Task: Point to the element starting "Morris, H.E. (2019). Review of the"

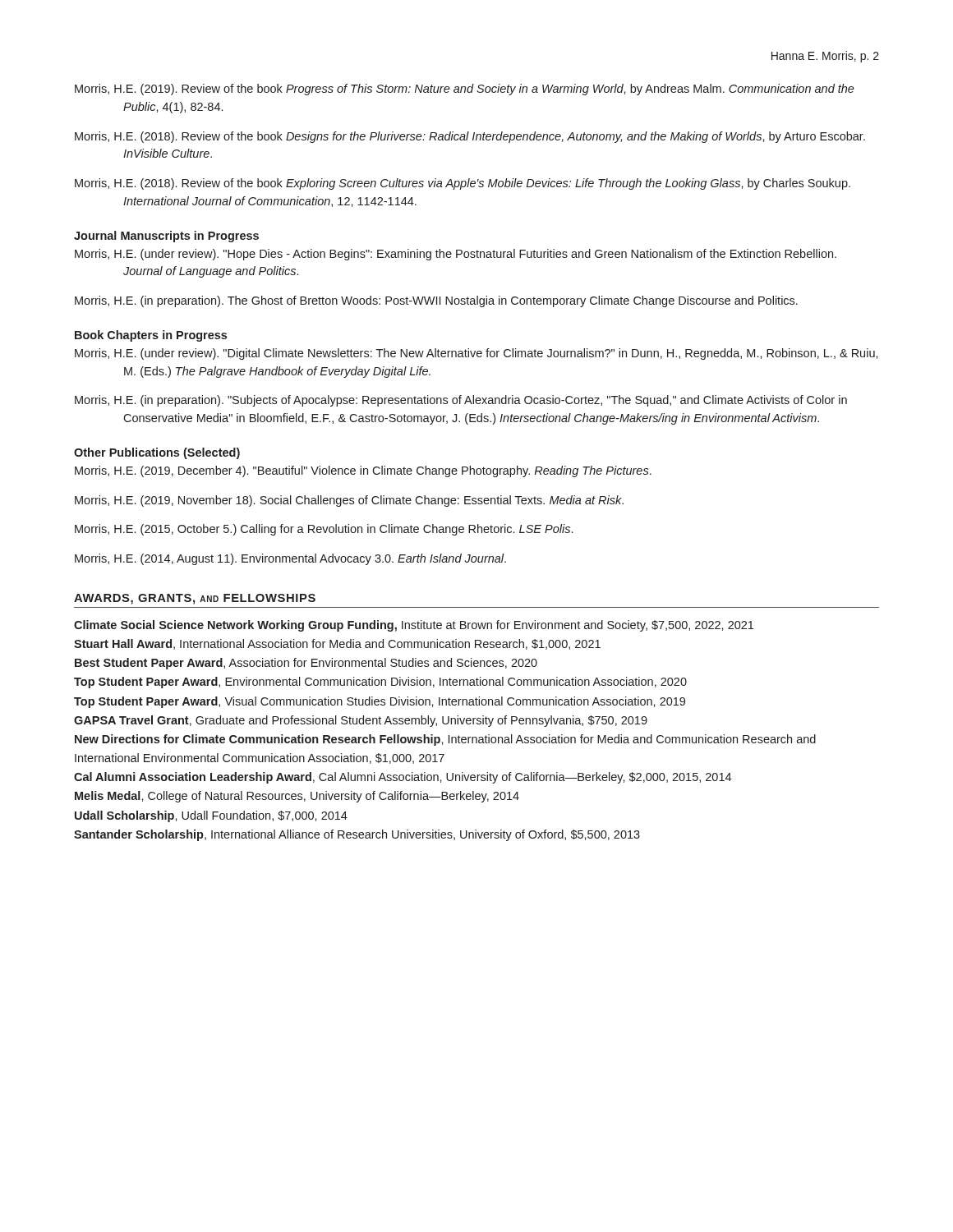Action: click(464, 98)
